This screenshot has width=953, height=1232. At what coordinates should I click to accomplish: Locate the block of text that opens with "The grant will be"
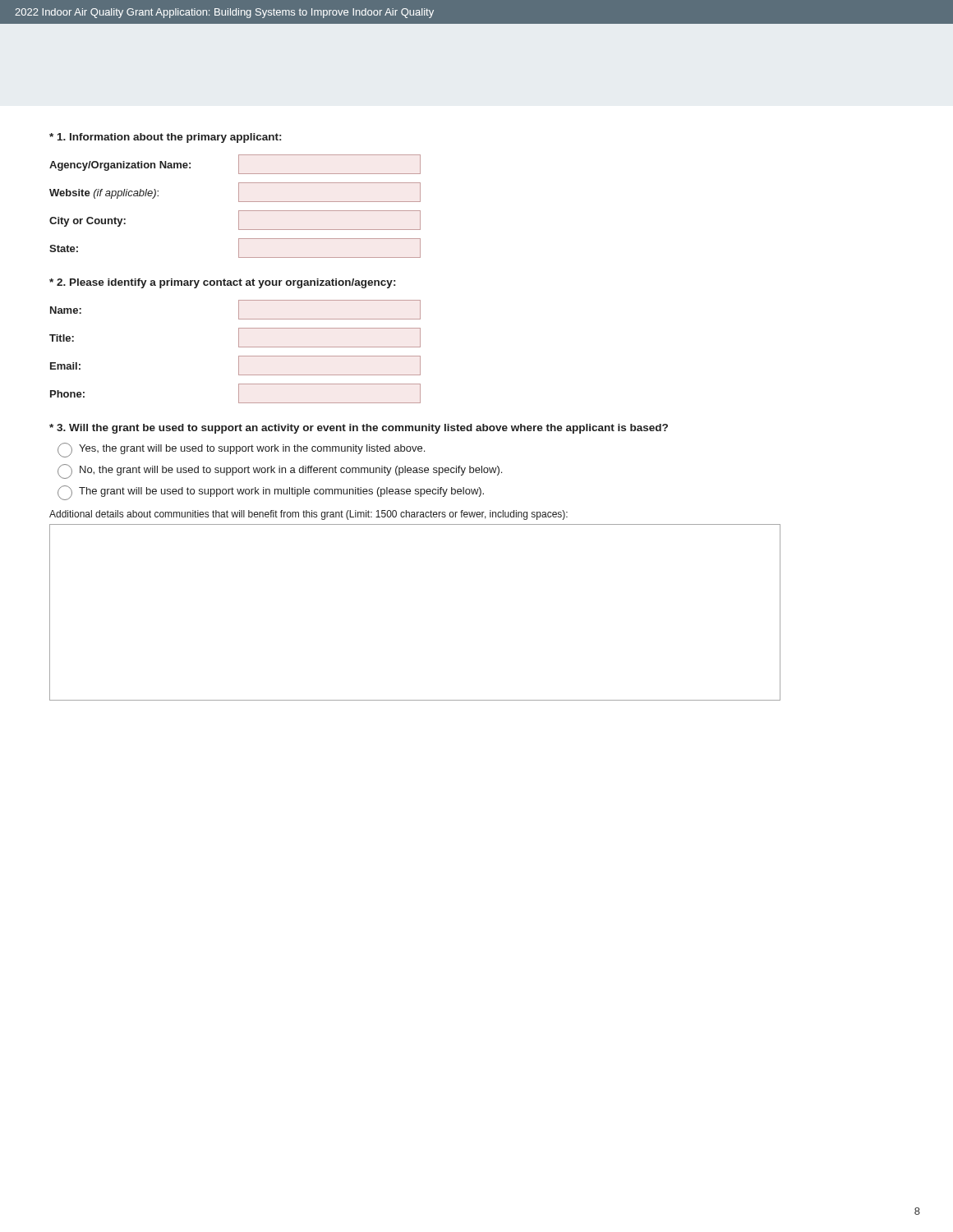pos(271,492)
